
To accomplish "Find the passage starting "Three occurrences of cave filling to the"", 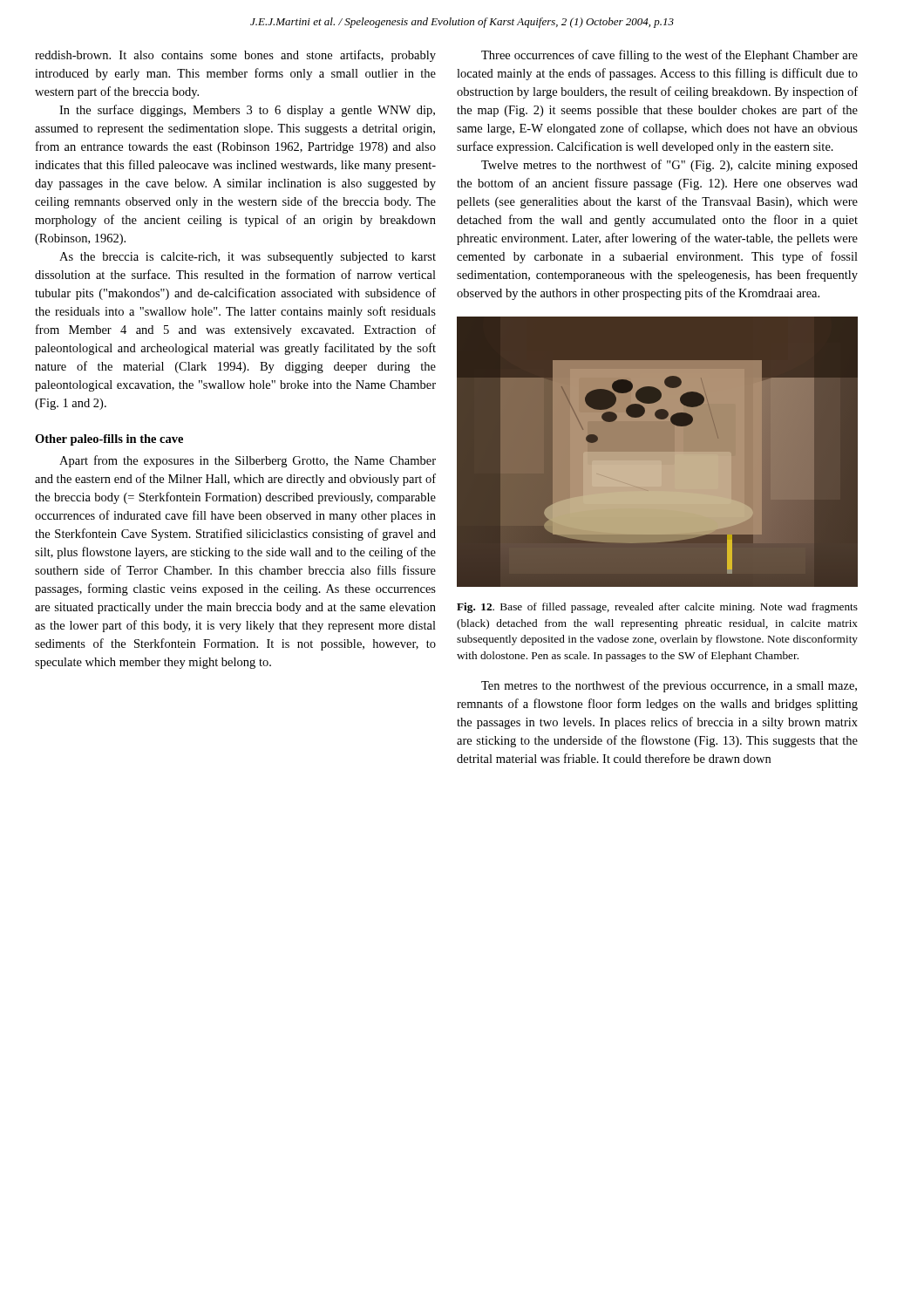I will [x=657, y=101].
